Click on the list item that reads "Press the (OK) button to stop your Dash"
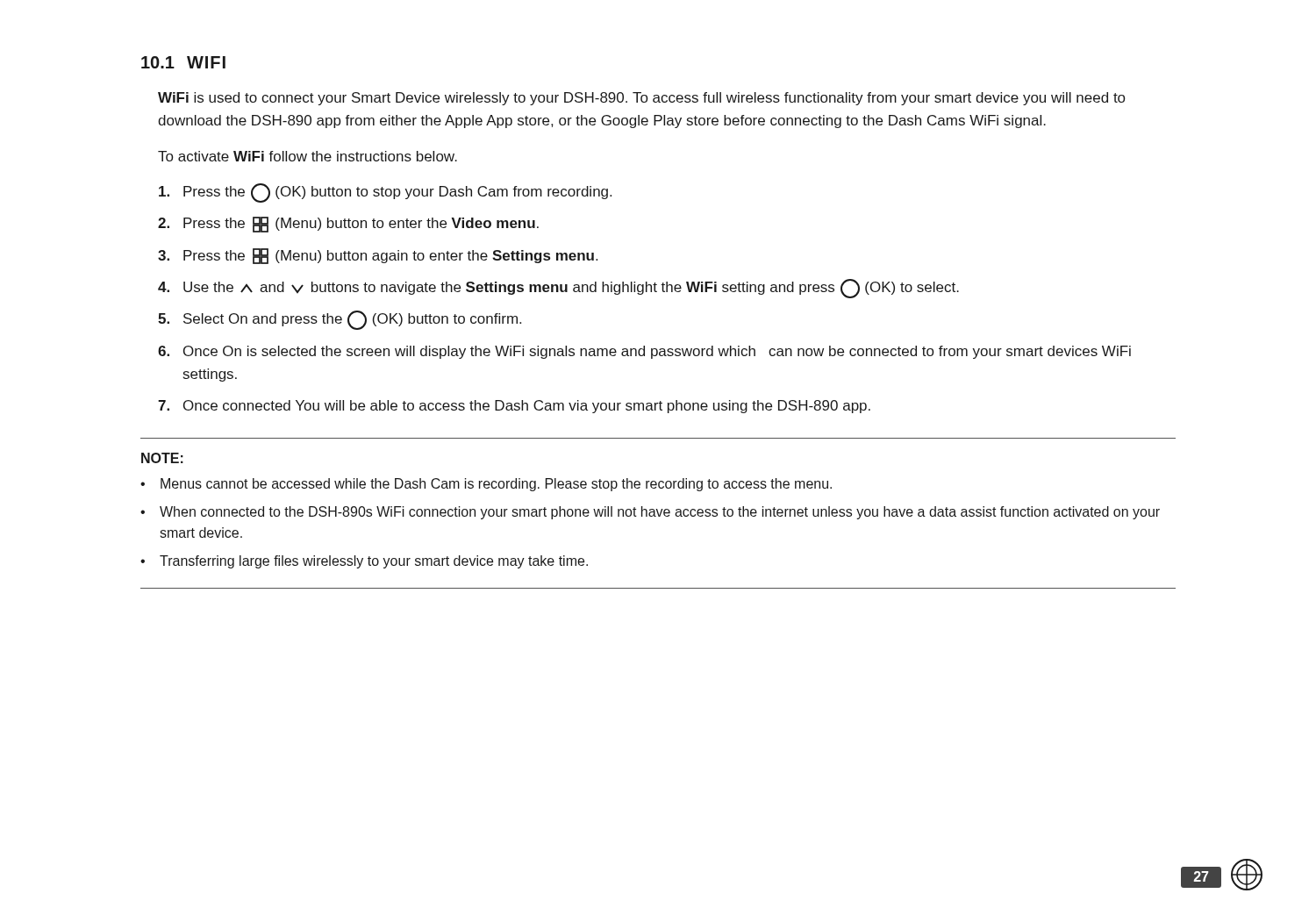 coord(385,193)
